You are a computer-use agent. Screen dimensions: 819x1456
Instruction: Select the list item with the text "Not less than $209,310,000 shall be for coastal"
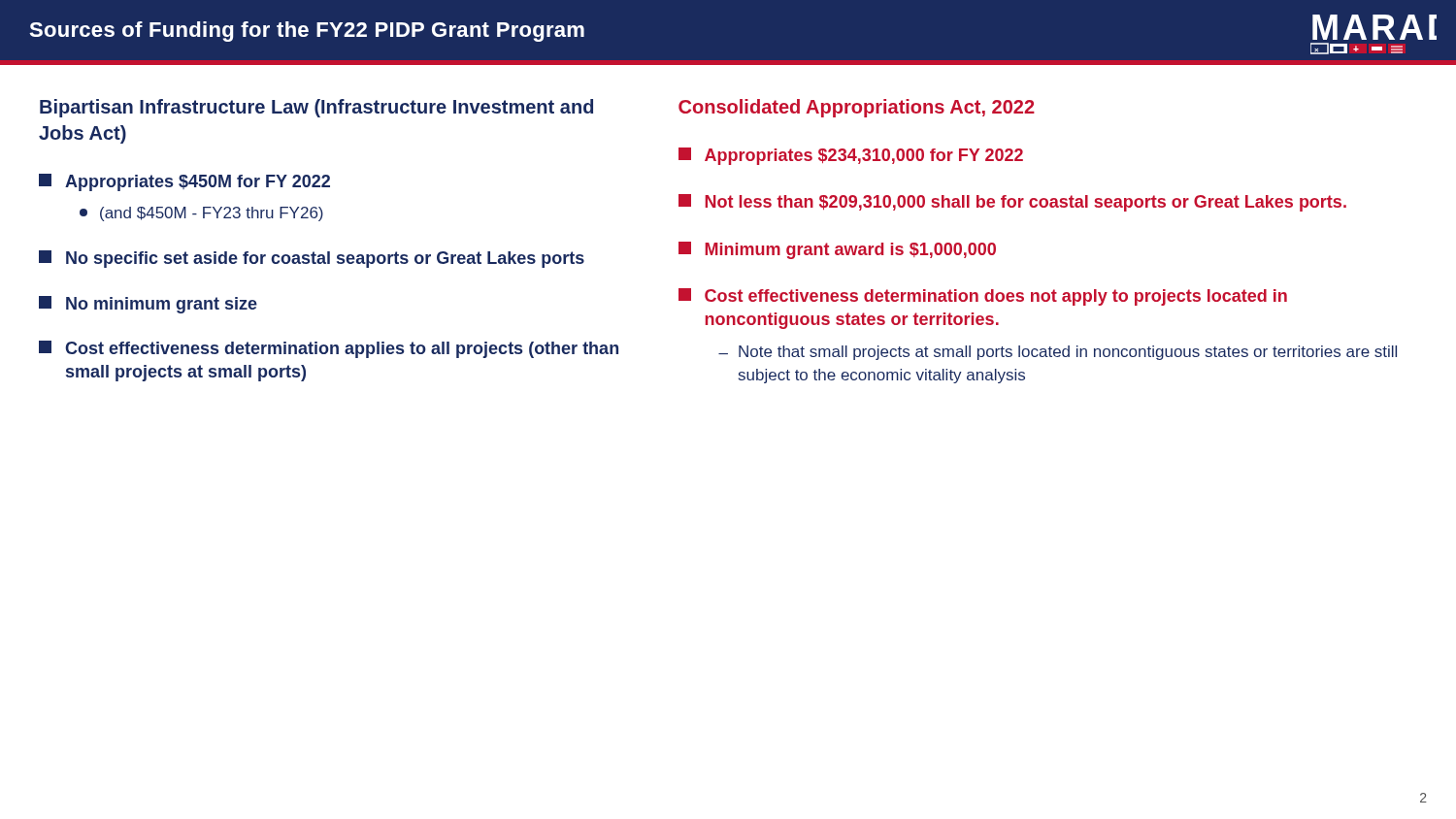(1013, 202)
